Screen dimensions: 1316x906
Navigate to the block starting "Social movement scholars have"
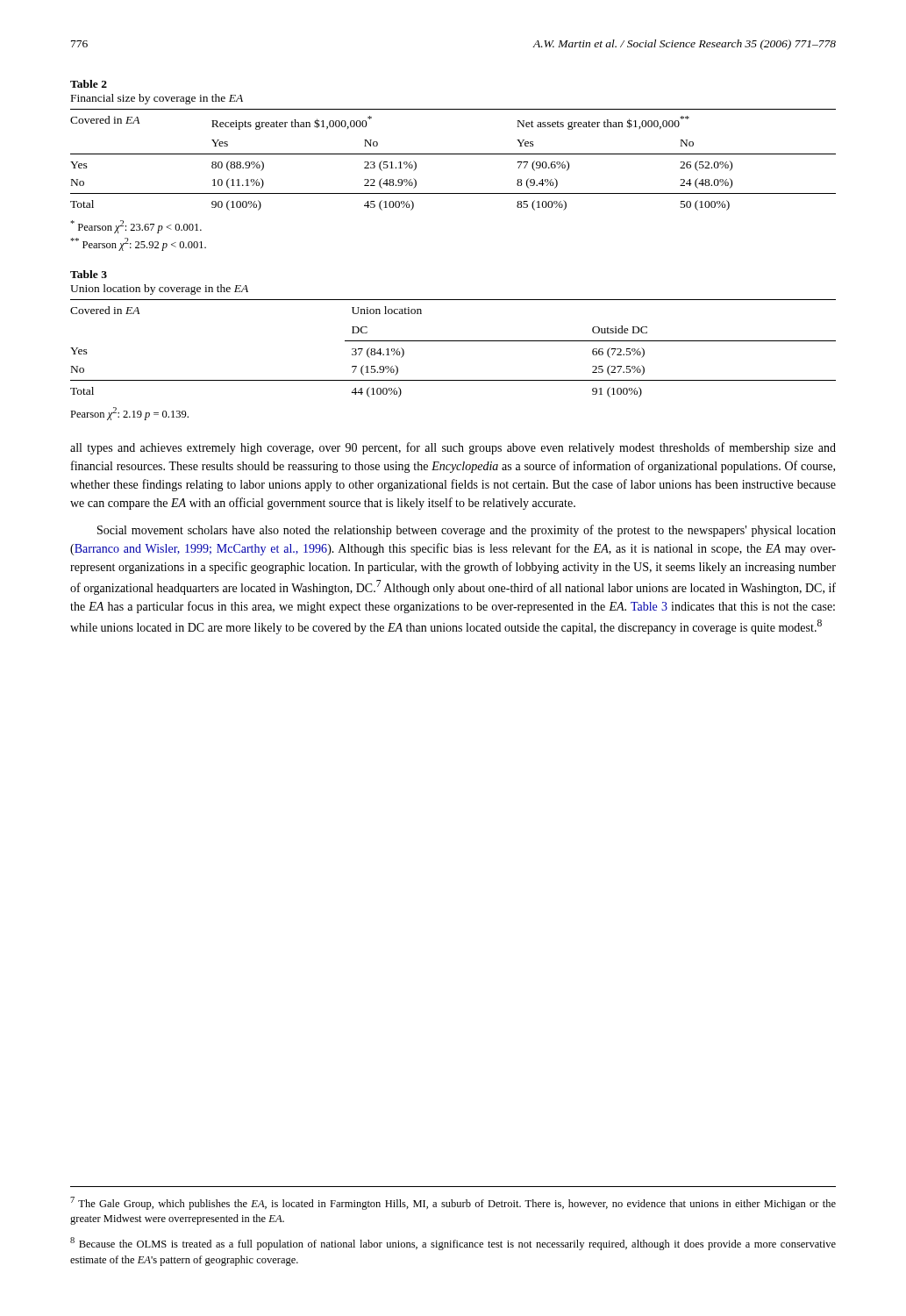click(x=453, y=579)
